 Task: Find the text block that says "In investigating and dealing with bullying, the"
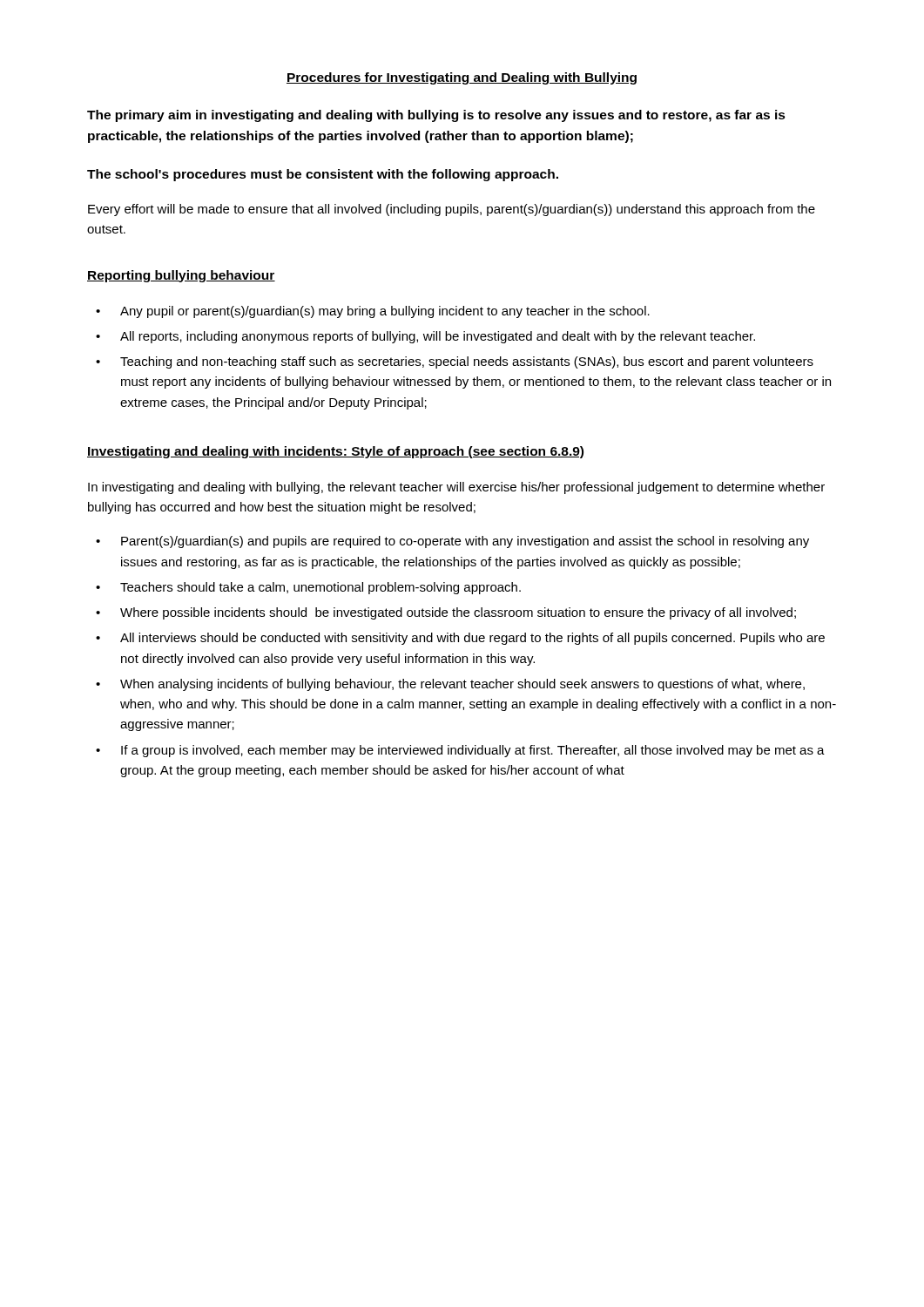(456, 497)
